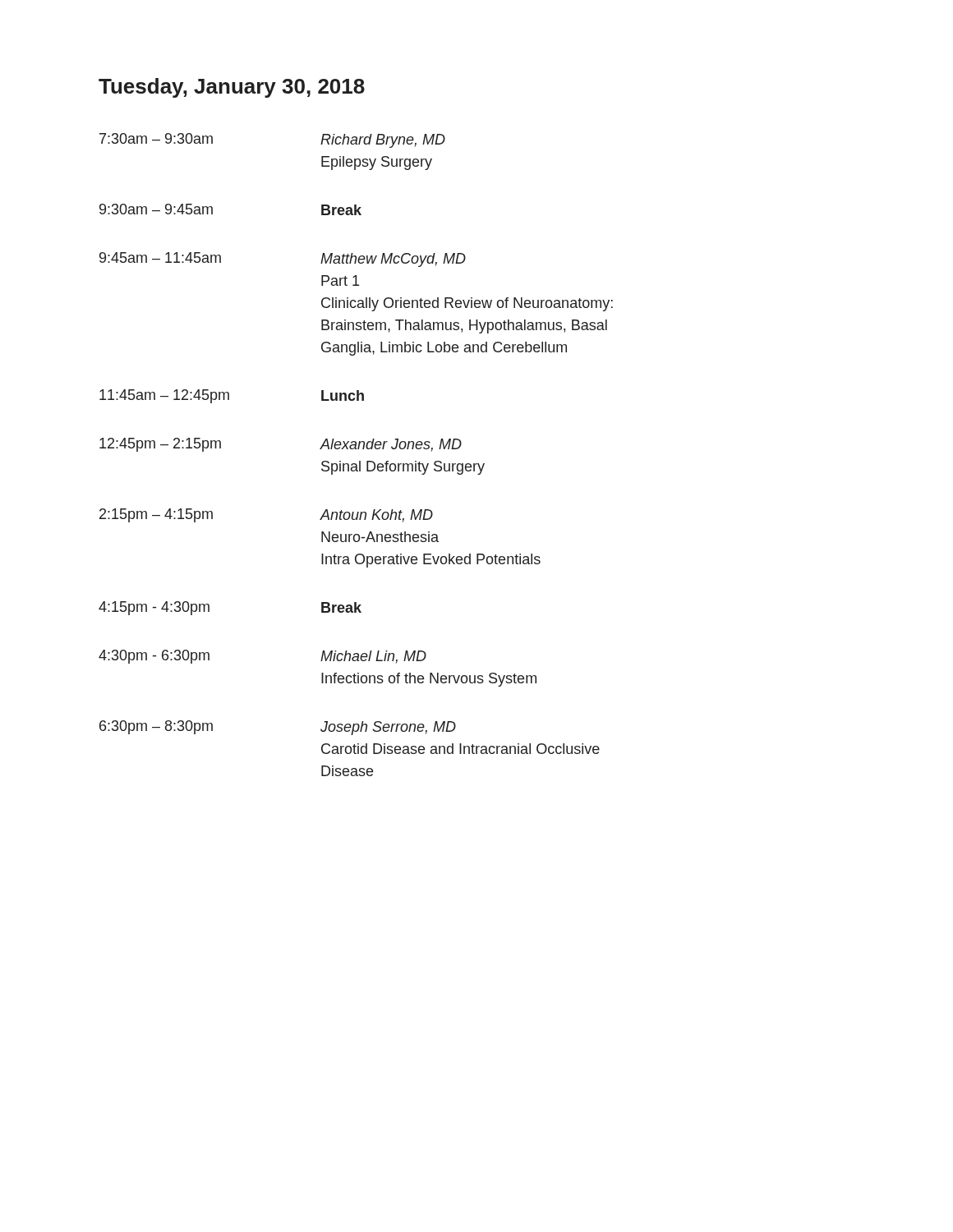Locate the list item containing "4:30pm - 6:30pm Michael Lin, MD Infections"
Image resolution: width=953 pixels, height=1232 pixels.
coord(318,668)
